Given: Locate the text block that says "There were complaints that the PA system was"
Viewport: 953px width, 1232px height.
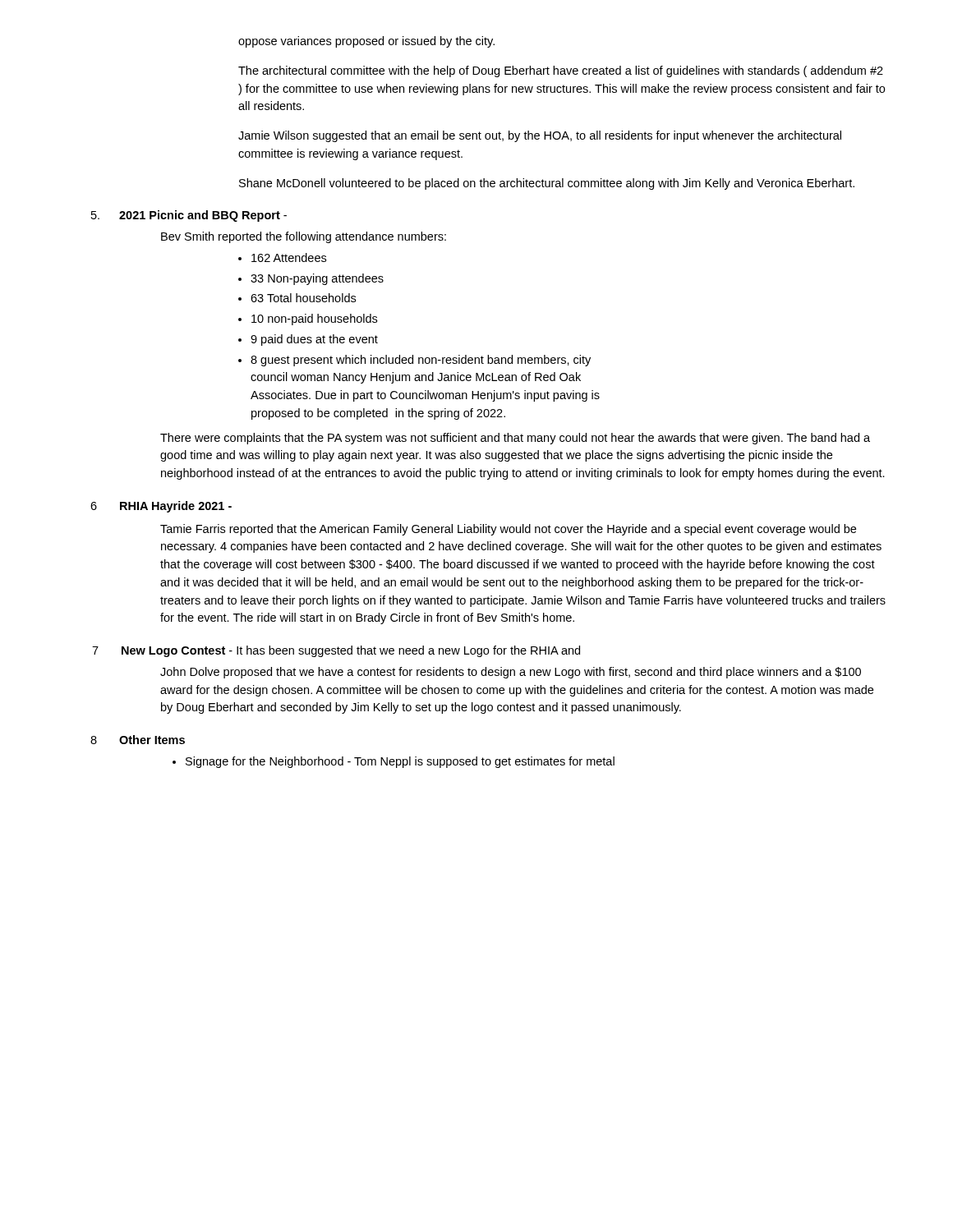Looking at the screenshot, I should (523, 455).
